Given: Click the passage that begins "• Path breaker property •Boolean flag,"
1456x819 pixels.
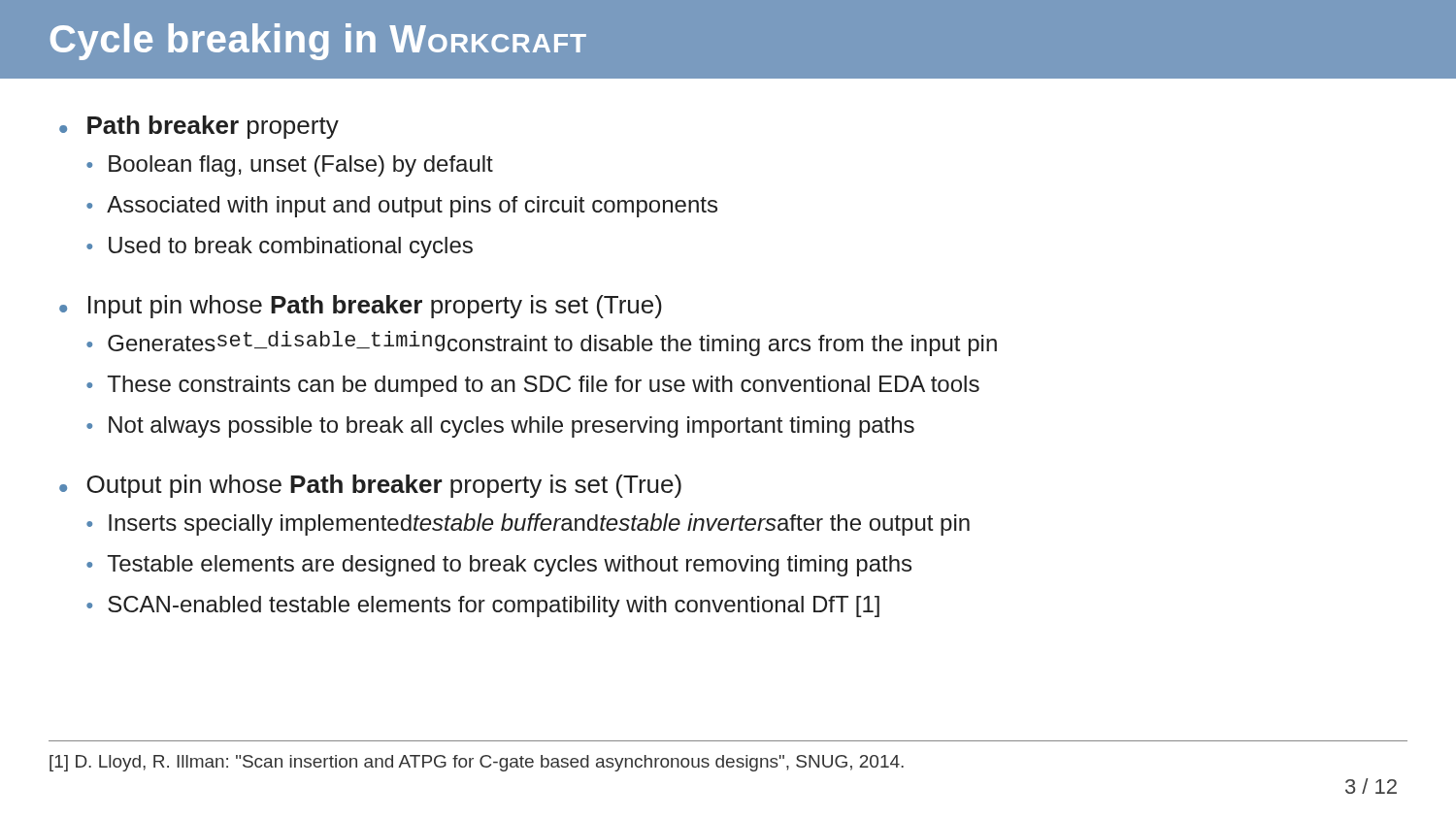Looking at the screenshot, I should point(199,127).
